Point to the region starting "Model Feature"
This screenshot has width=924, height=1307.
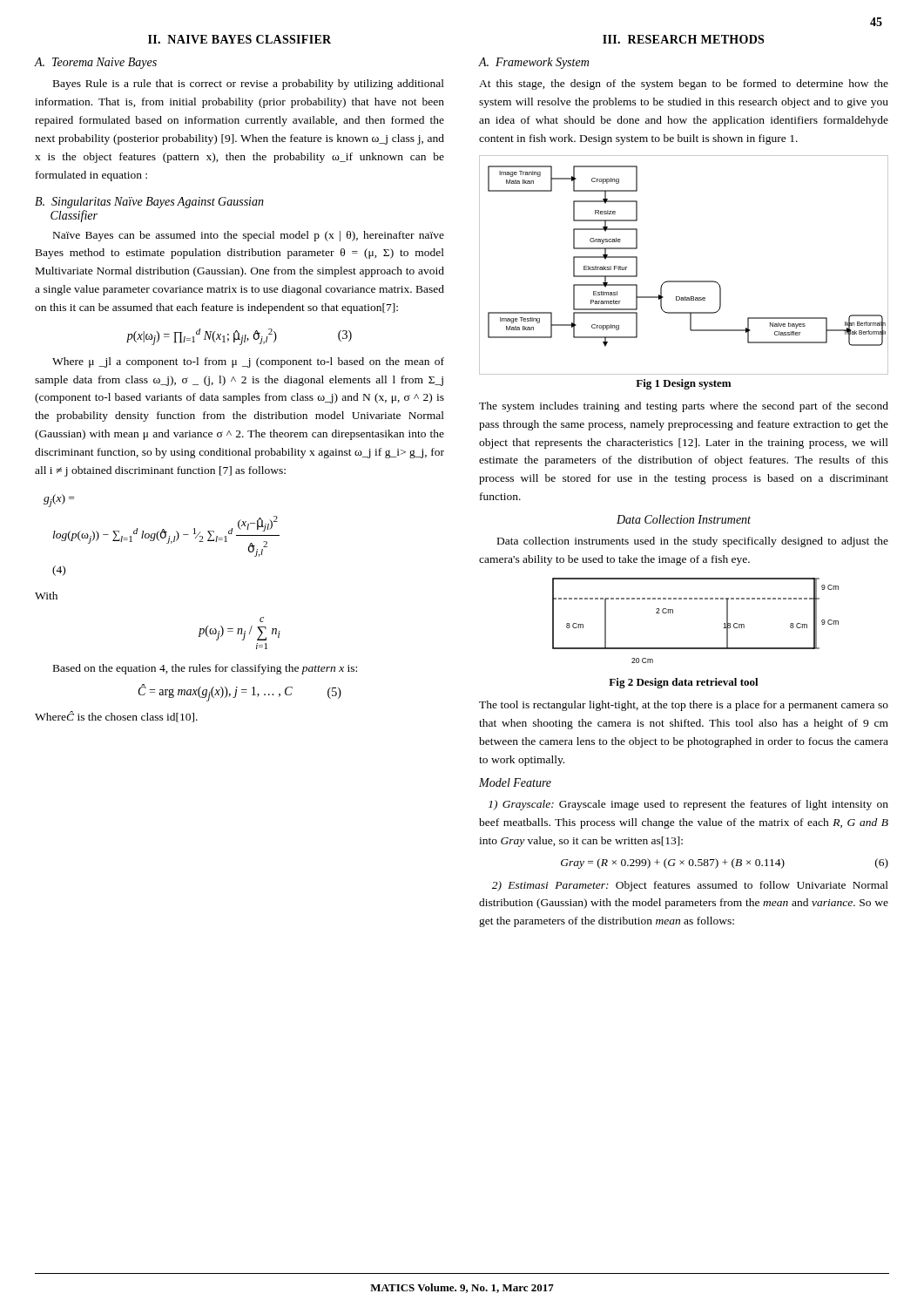tap(515, 783)
